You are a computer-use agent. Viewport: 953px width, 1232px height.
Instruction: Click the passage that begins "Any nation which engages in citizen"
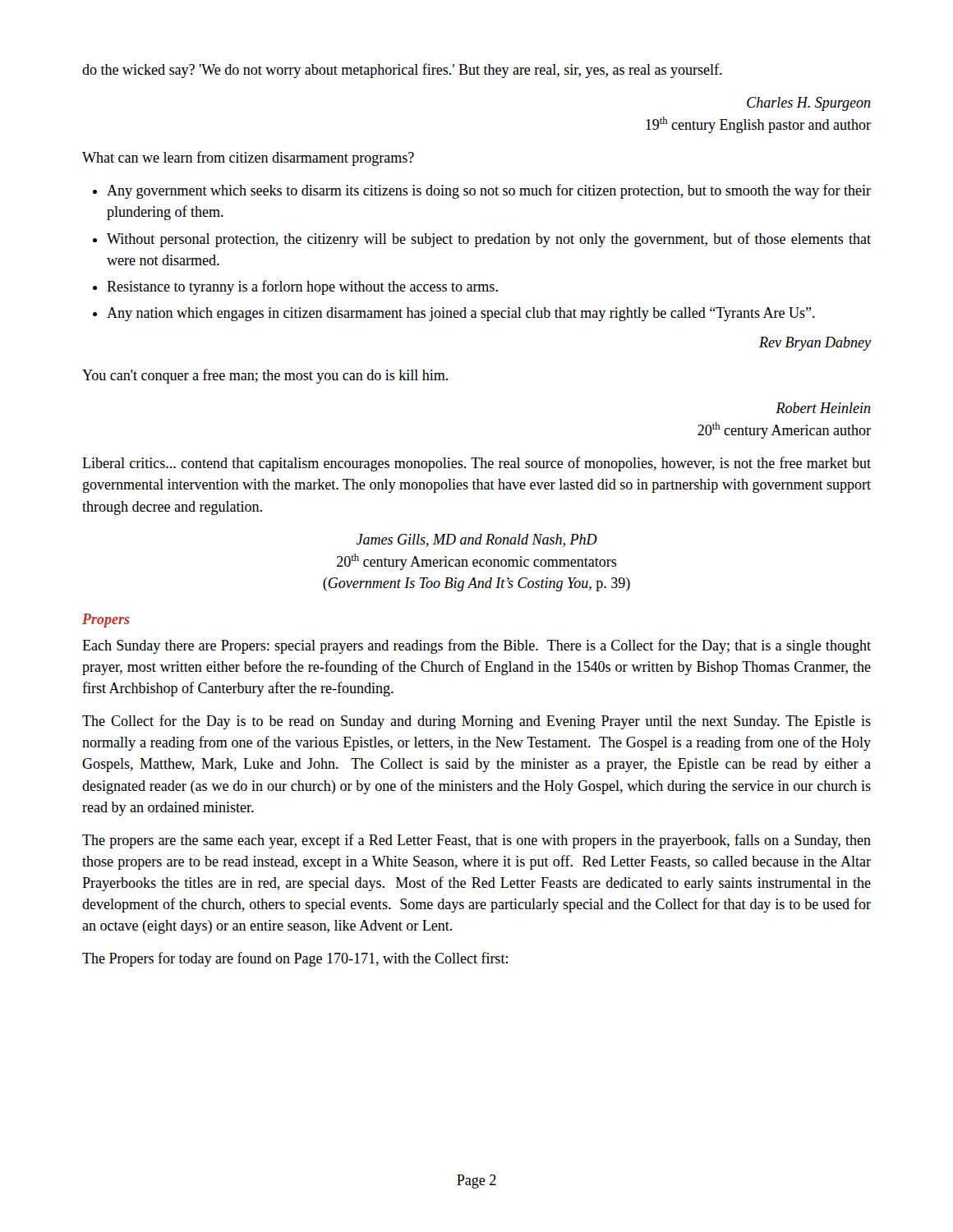tap(461, 313)
